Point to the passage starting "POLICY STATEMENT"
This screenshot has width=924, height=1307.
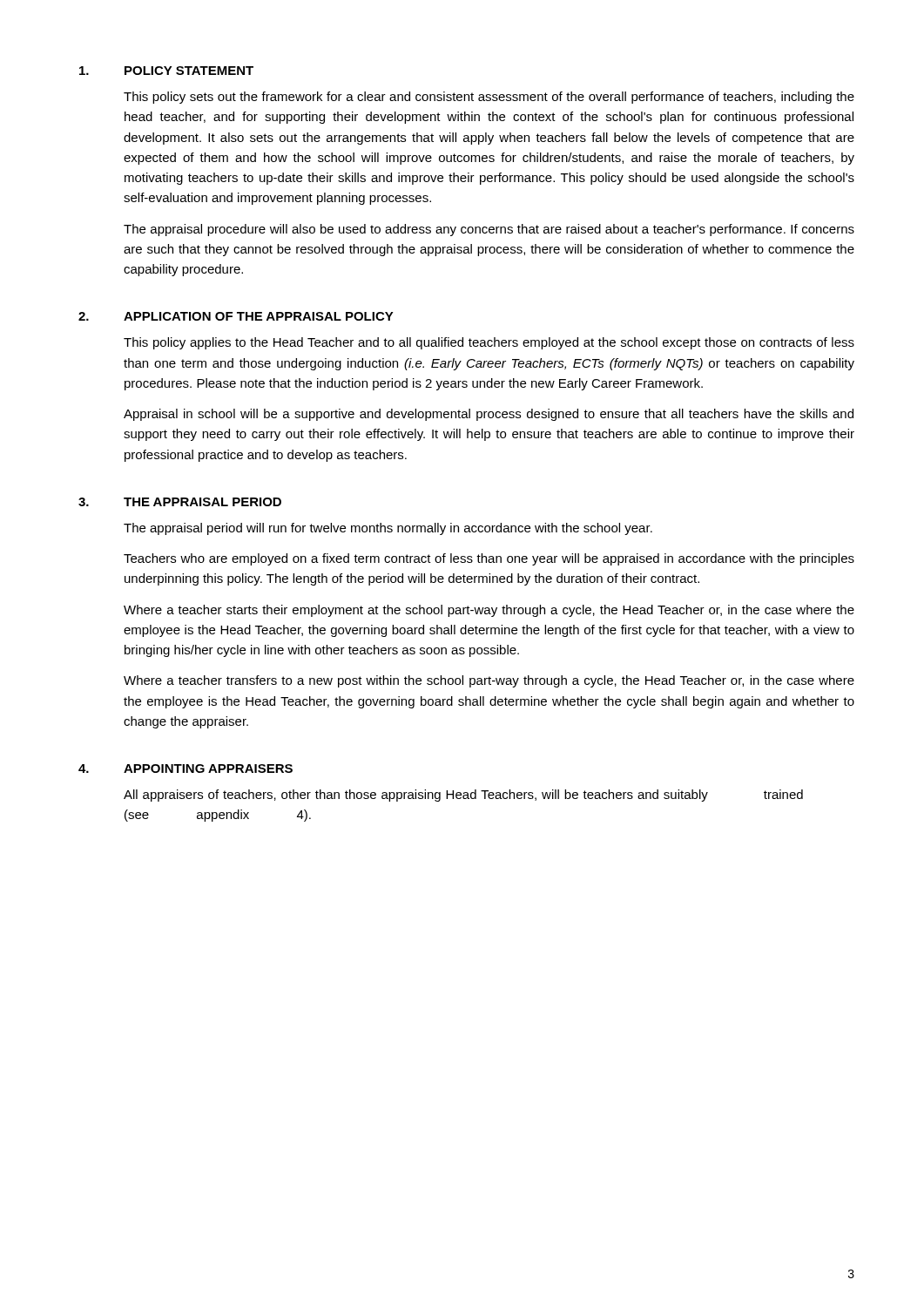189,70
